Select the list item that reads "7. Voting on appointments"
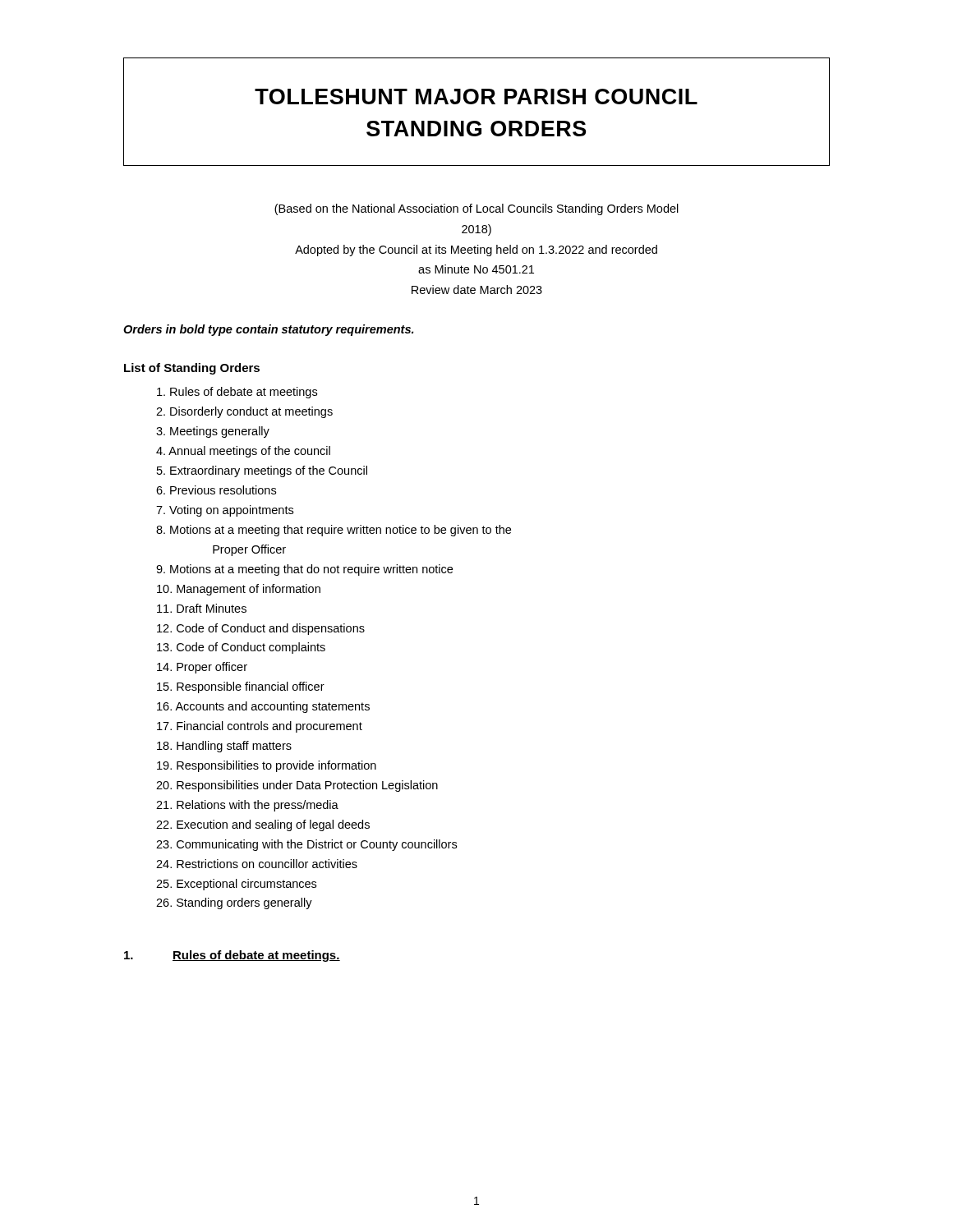Image resolution: width=953 pixels, height=1232 pixels. (x=225, y=511)
